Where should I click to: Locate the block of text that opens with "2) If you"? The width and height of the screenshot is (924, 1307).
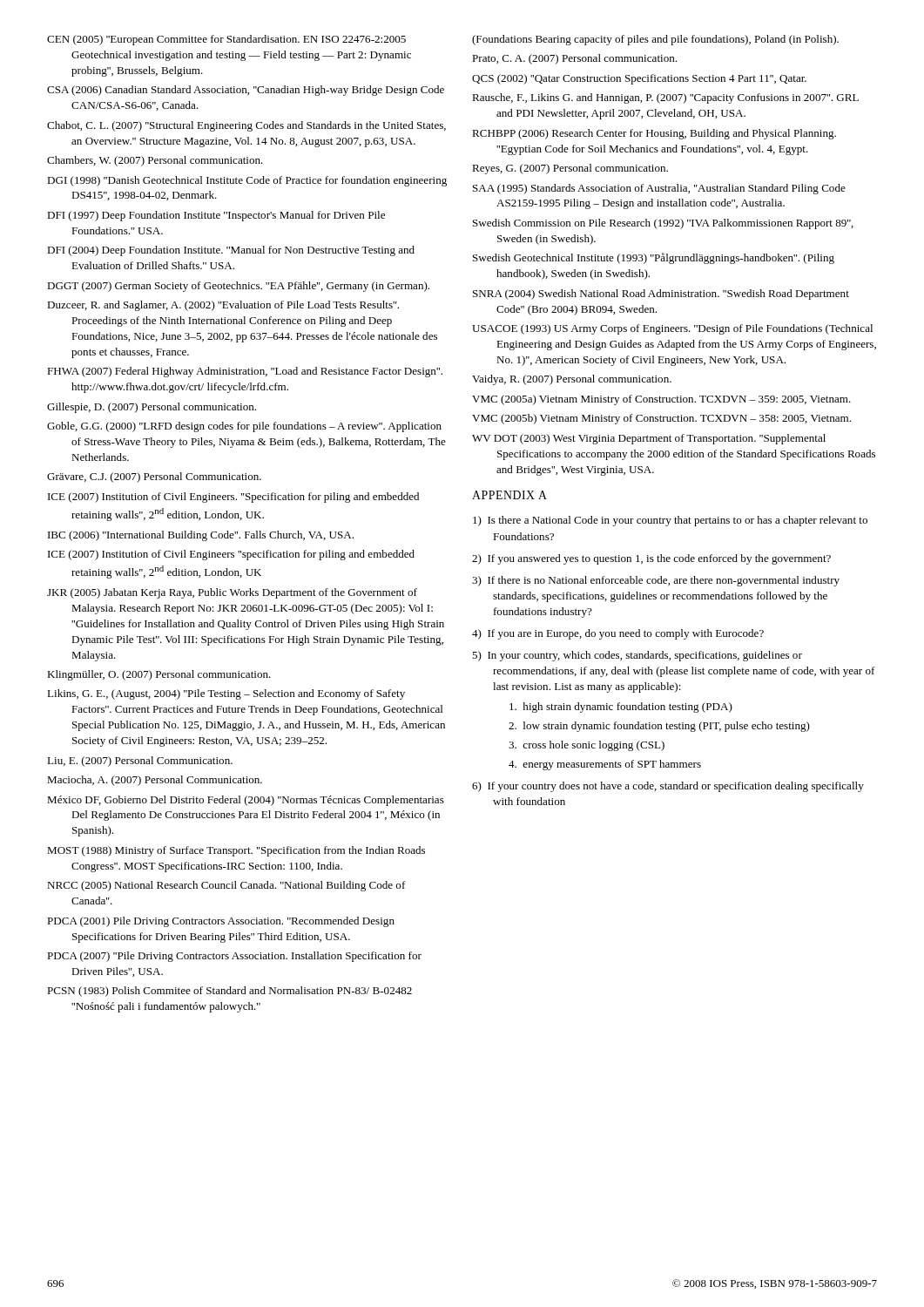click(x=652, y=558)
